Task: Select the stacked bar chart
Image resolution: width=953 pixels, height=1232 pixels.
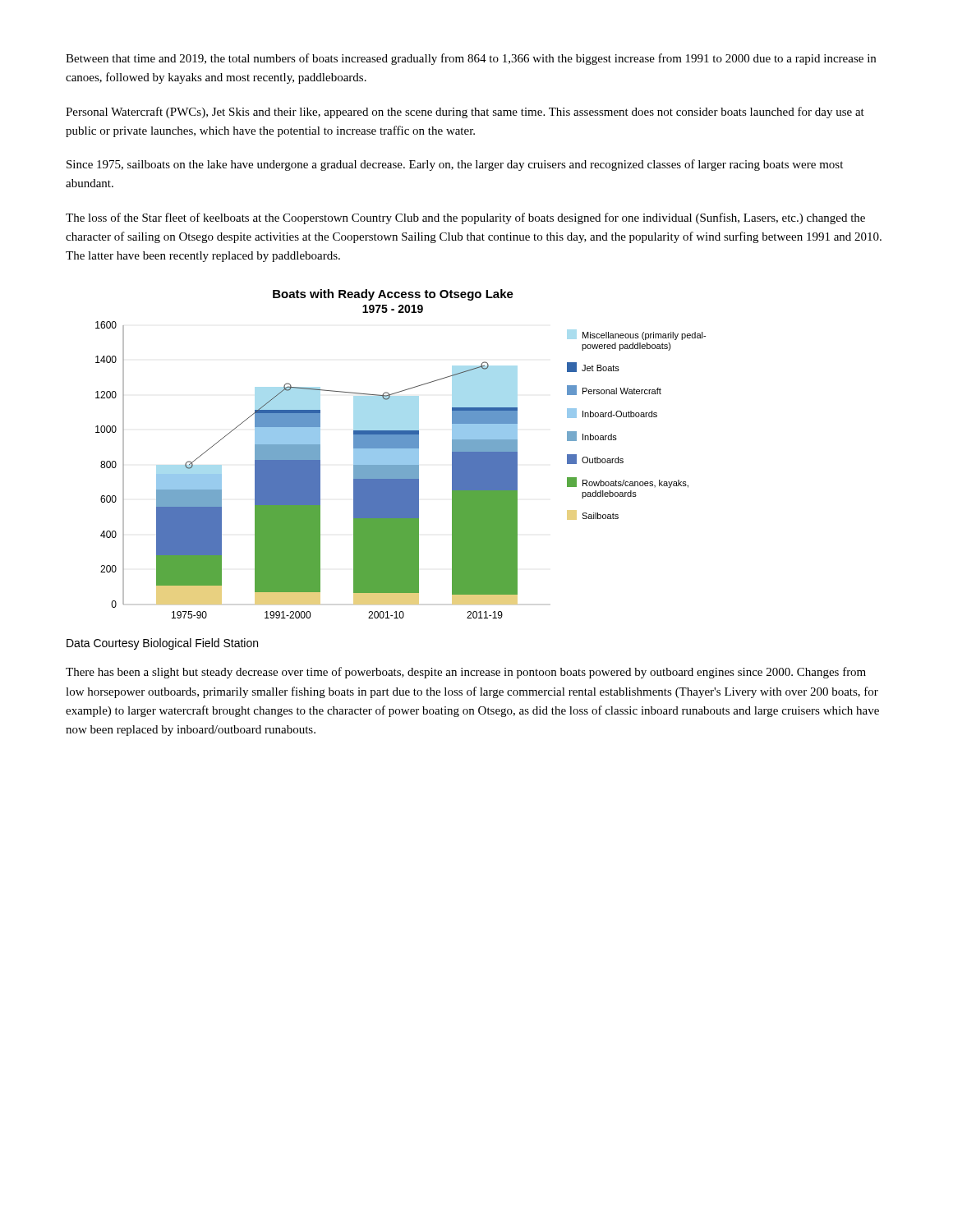Action: (x=476, y=457)
